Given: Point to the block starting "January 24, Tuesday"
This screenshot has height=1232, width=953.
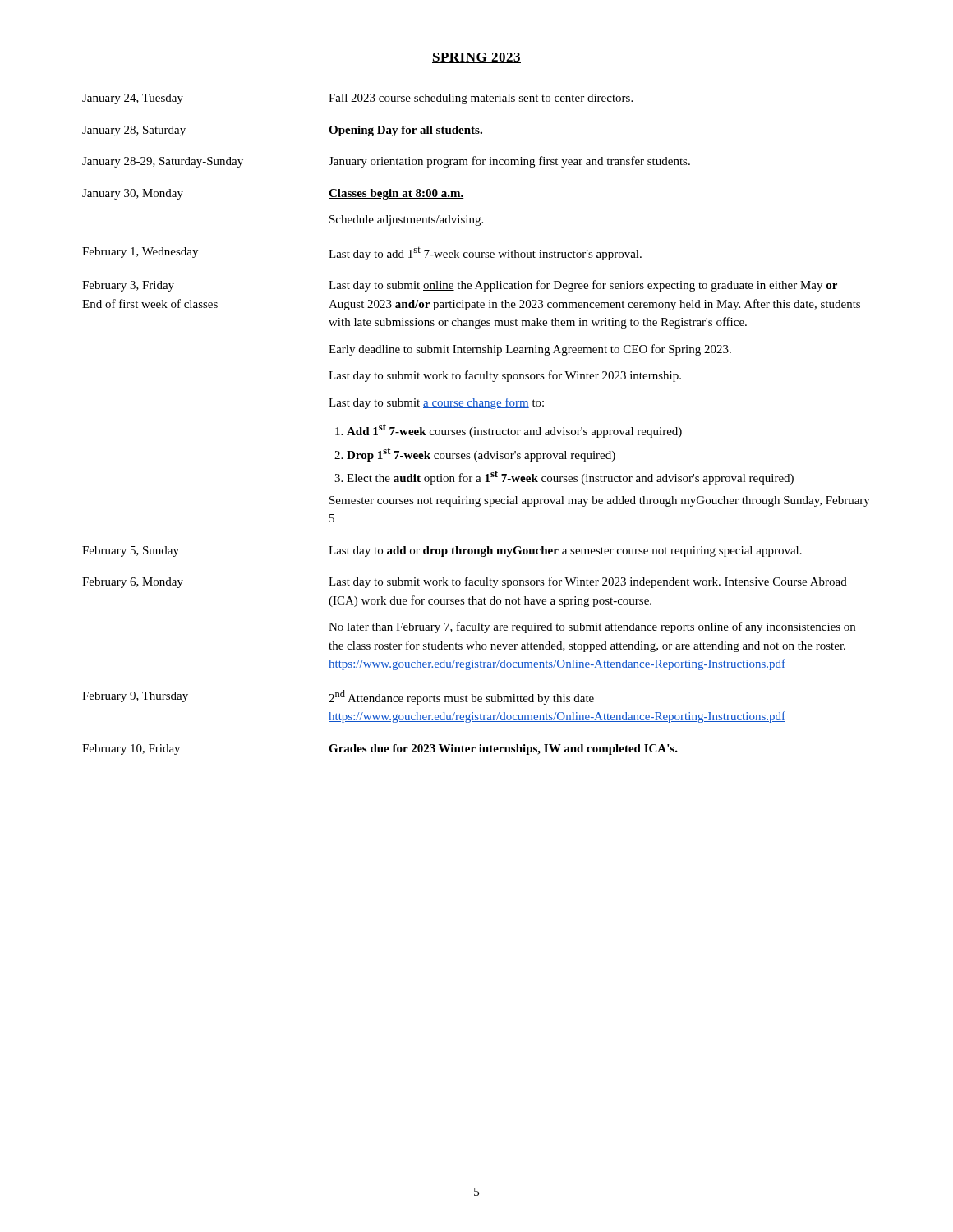Looking at the screenshot, I should pyautogui.click(x=476, y=98).
